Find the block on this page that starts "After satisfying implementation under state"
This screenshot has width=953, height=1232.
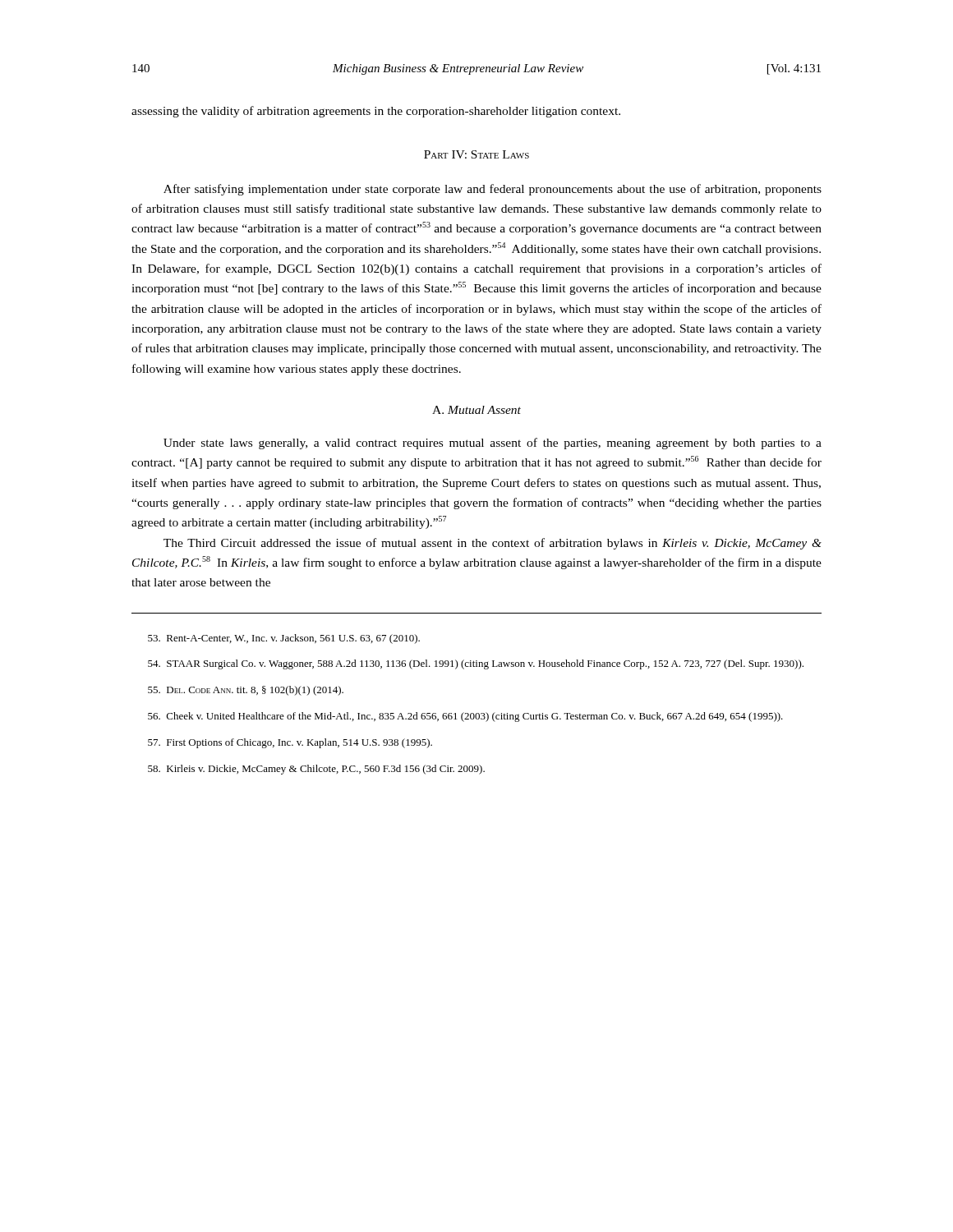[476, 279]
